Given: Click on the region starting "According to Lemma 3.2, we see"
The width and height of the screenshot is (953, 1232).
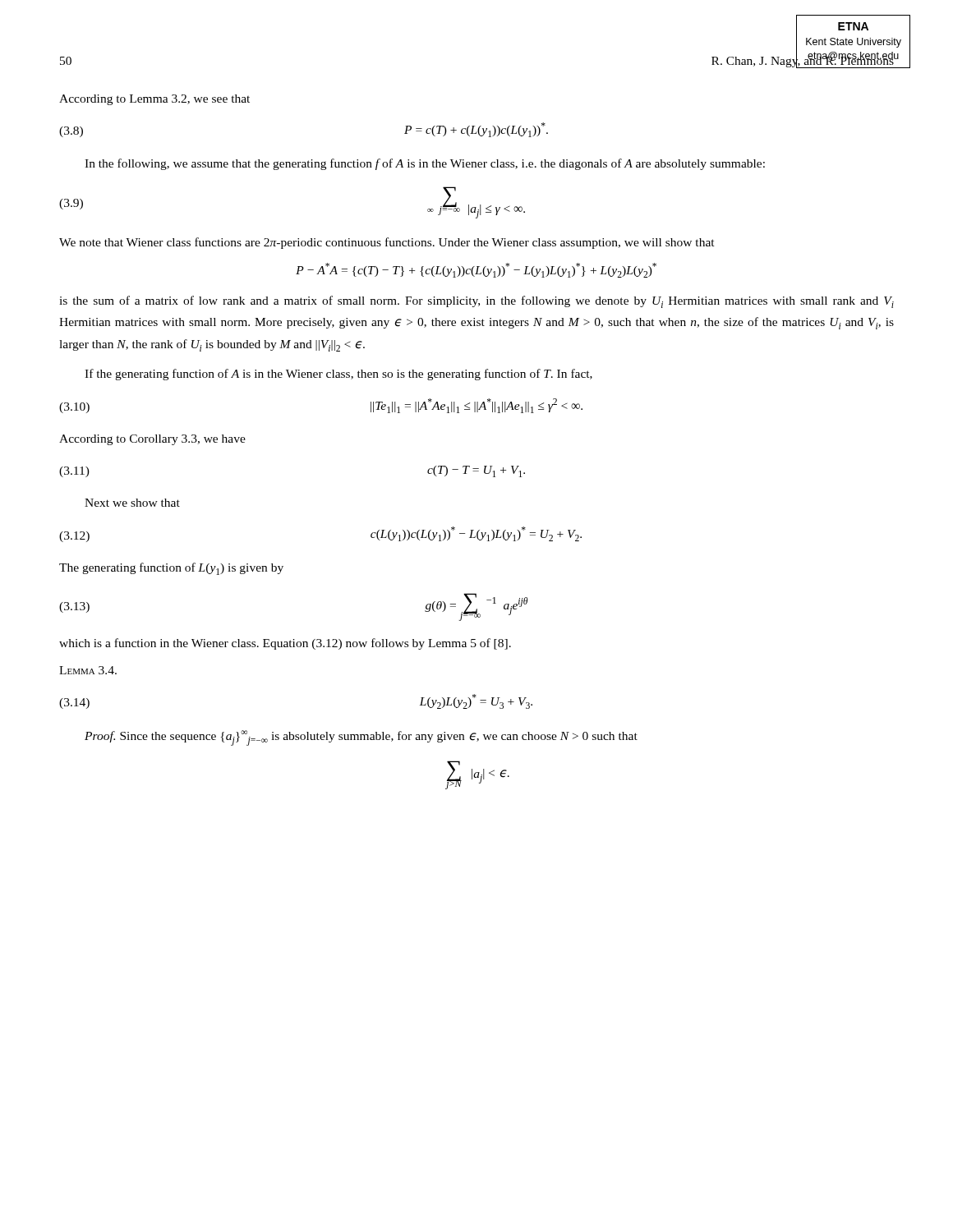Looking at the screenshot, I should pos(155,98).
